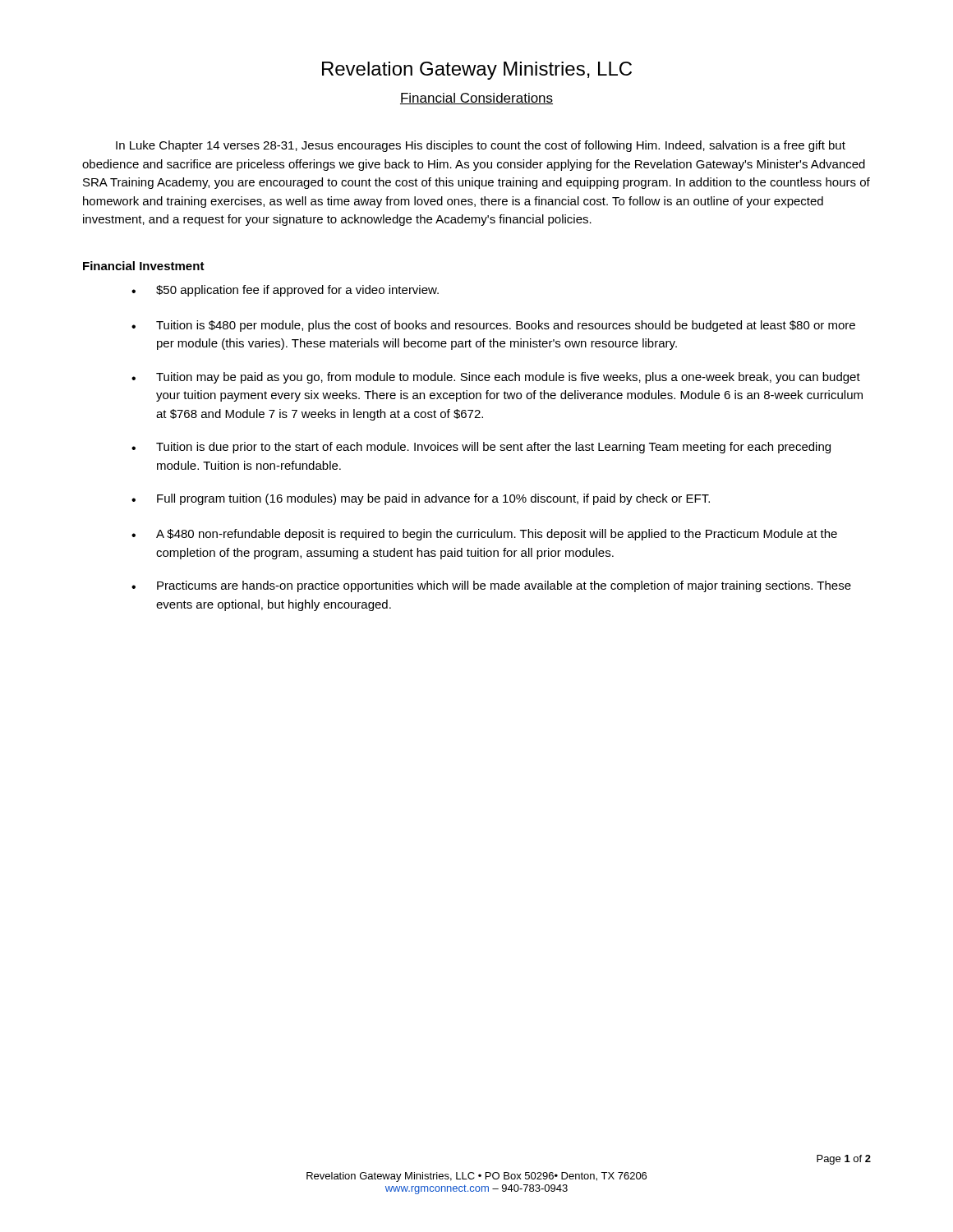Locate the text "Financial Investment"
Image resolution: width=953 pixels, height=1232 pixels.
coord(143,265)
